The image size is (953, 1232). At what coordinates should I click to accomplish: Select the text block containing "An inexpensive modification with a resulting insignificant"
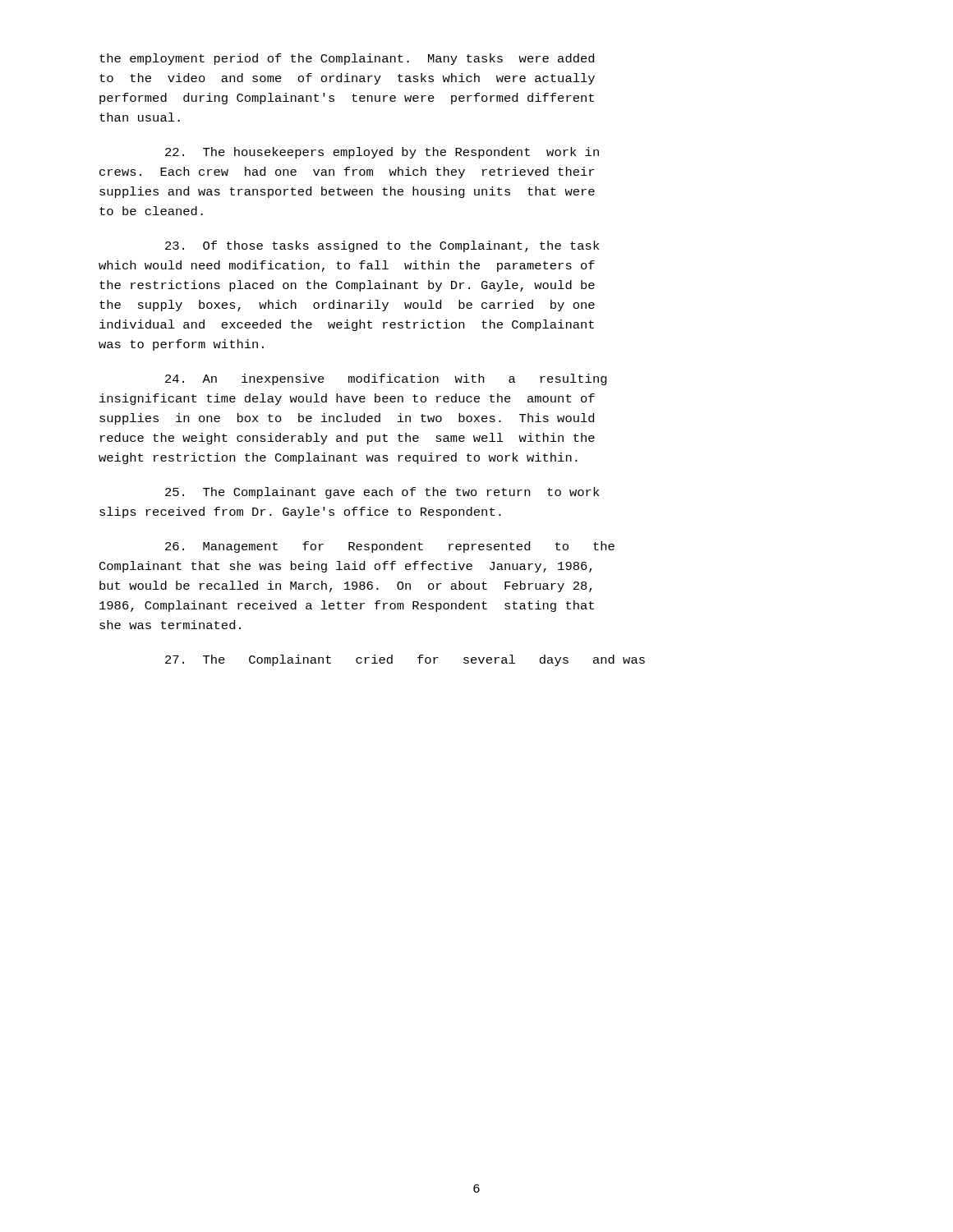353,419
